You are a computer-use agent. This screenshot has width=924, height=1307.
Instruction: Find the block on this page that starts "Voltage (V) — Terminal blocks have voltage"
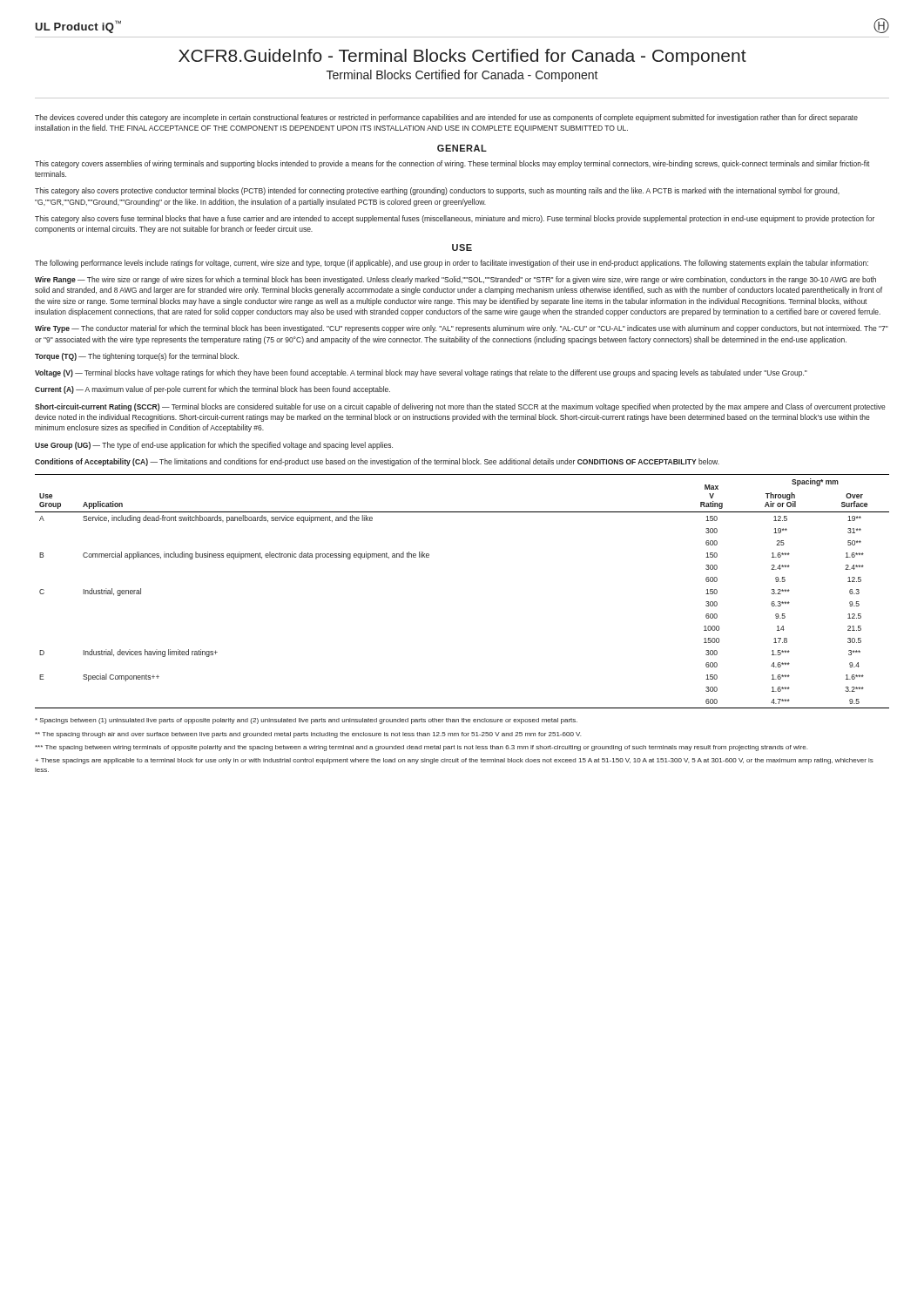point(421,373)
